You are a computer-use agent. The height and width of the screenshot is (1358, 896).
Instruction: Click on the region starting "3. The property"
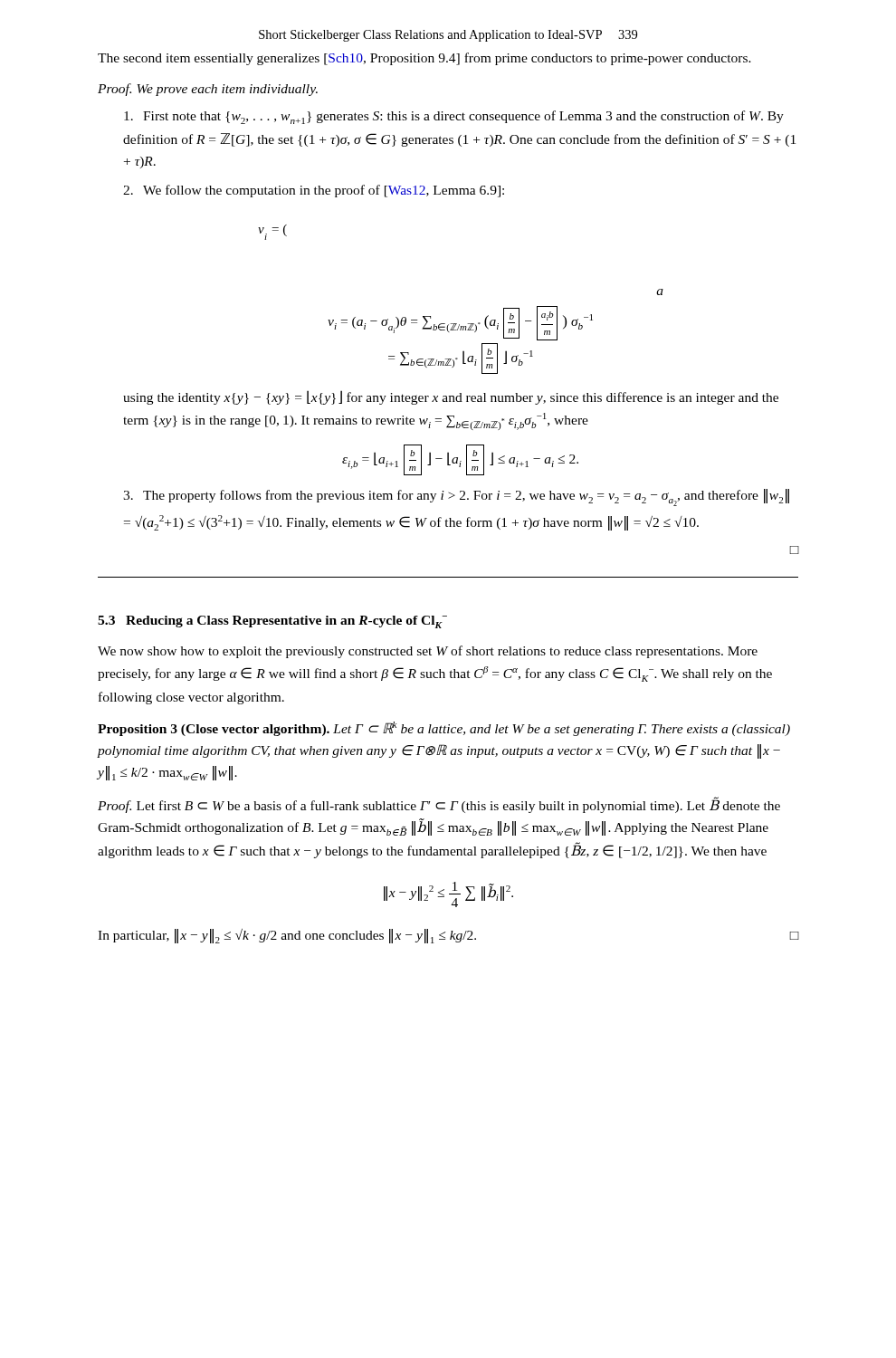pyautogui.click(x=461, y=523)
